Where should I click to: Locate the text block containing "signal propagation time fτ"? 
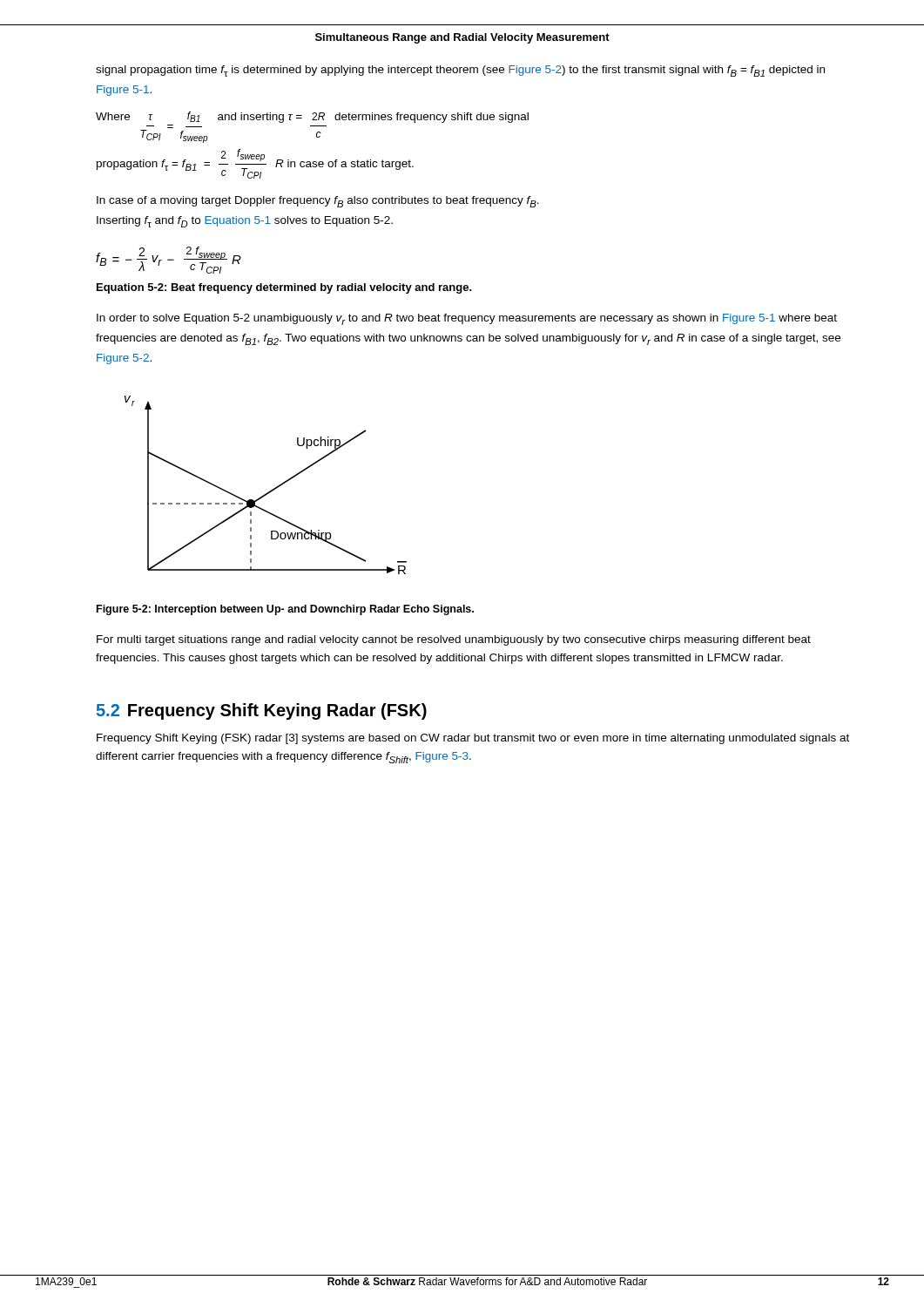coord(461,79)
